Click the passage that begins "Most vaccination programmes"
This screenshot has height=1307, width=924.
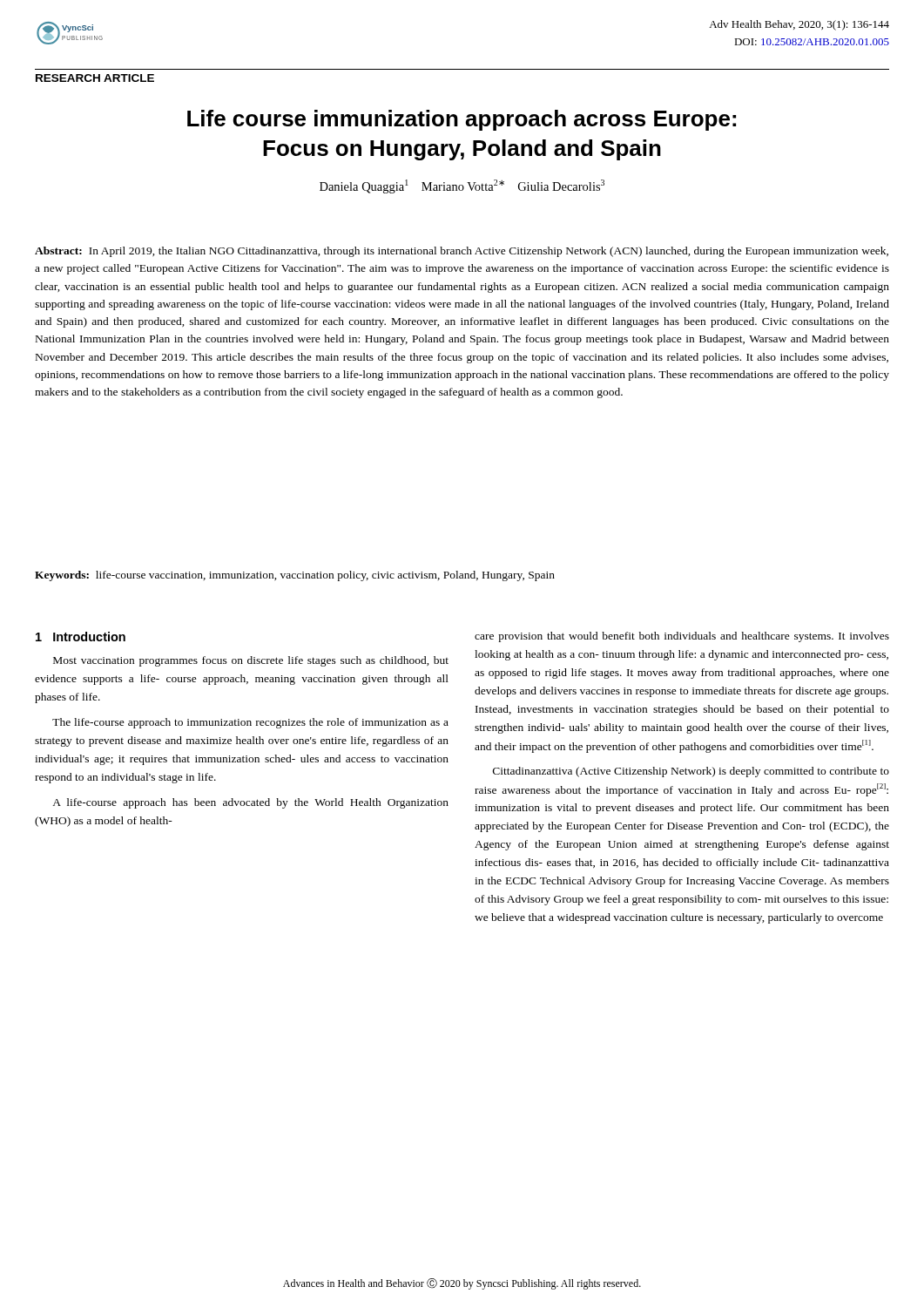click(x=242, y=679)
